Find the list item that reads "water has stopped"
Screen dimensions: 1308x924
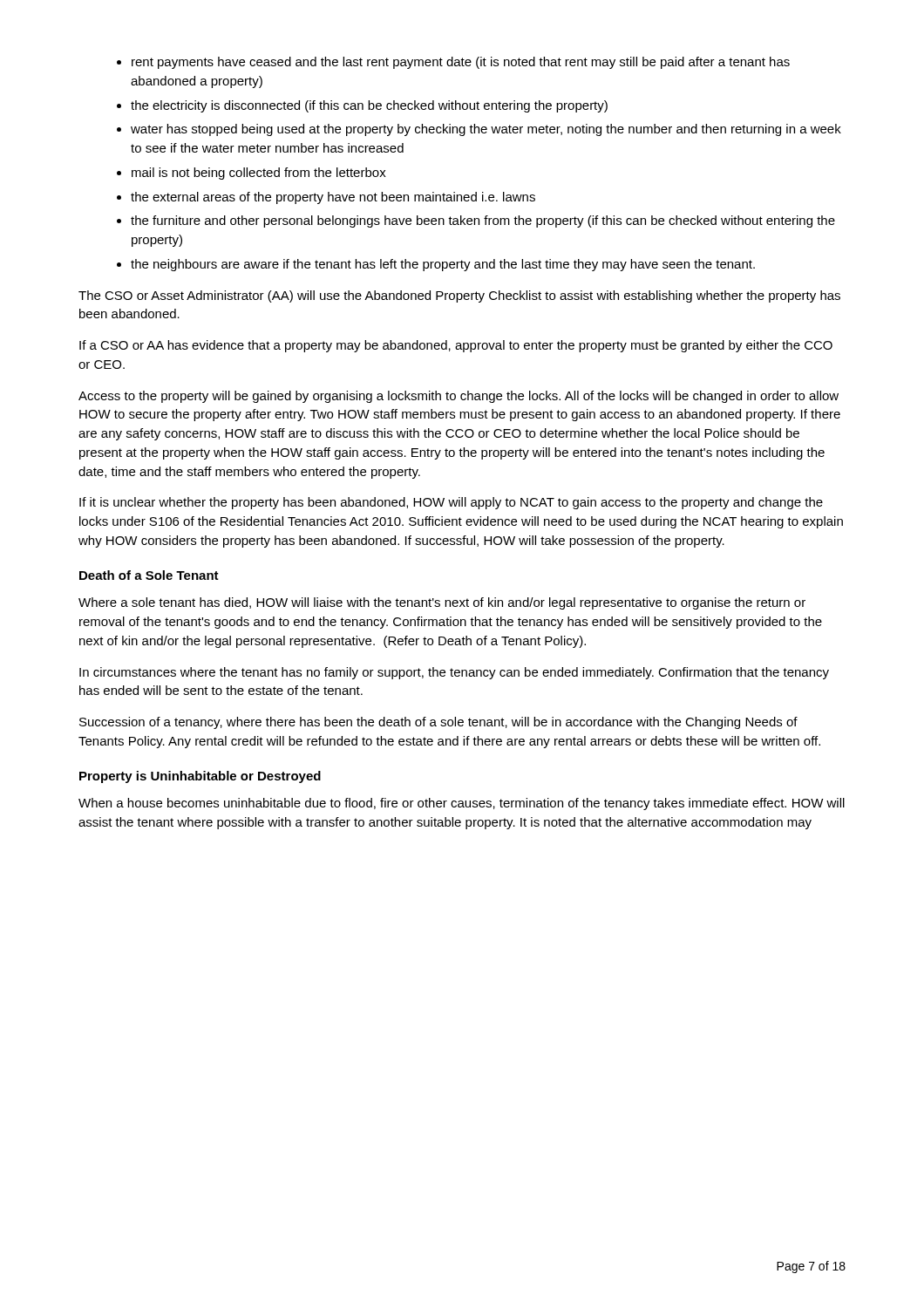click(x=486, y=138)
